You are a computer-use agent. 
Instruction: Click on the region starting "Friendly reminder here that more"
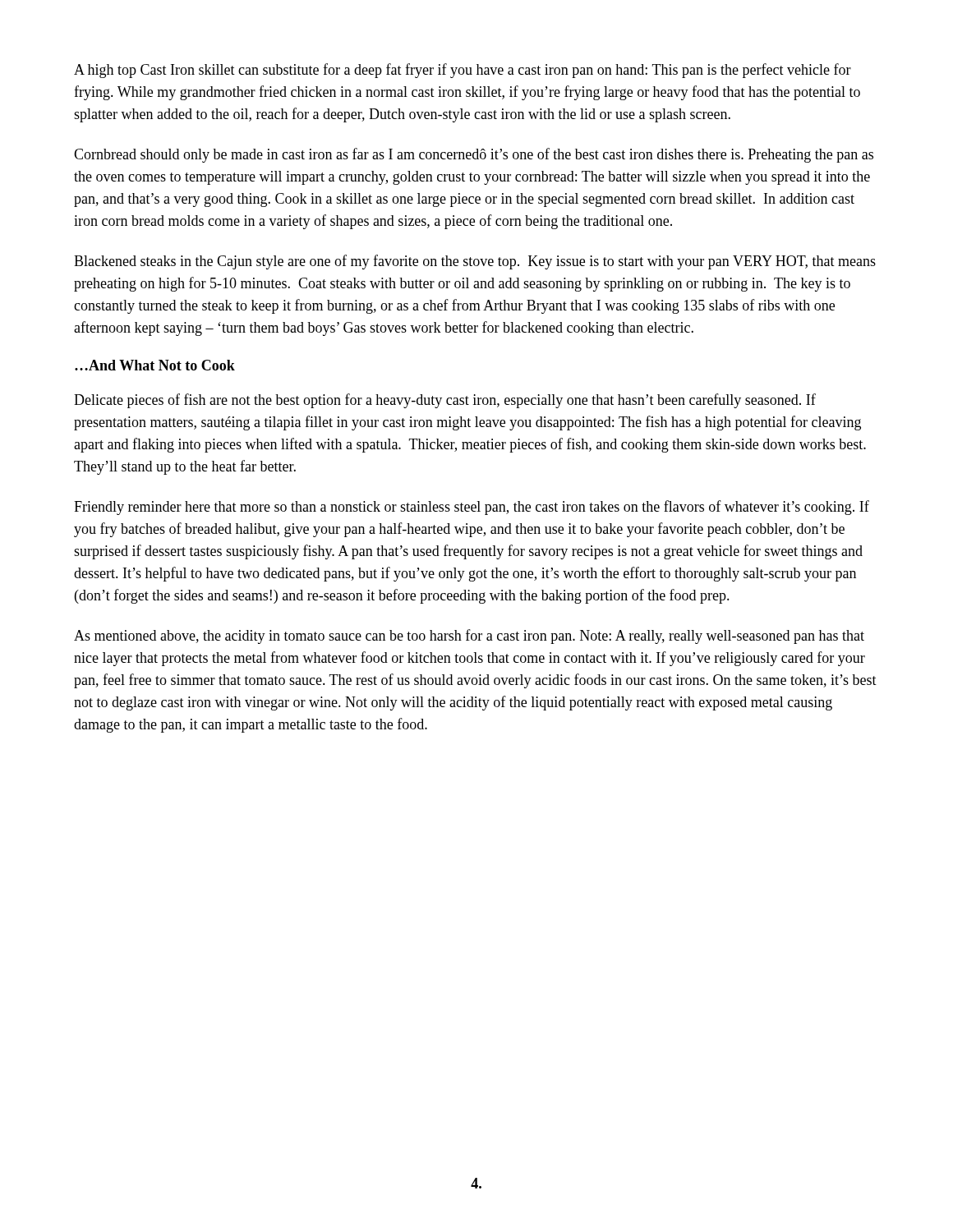pos(471,551)
